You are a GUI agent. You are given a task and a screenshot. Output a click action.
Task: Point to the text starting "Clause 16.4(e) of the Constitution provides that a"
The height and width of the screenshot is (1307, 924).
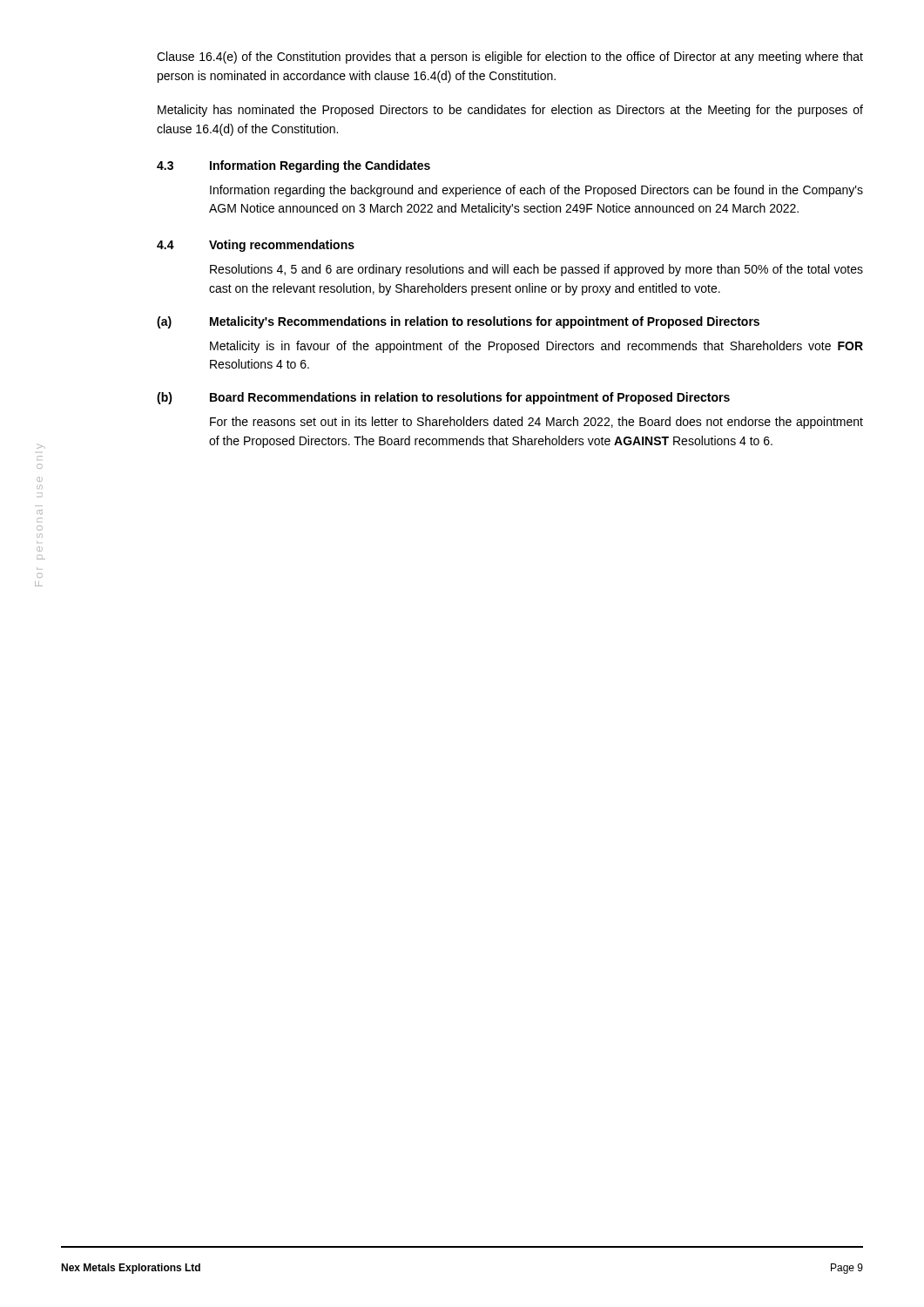coord(510,66)
